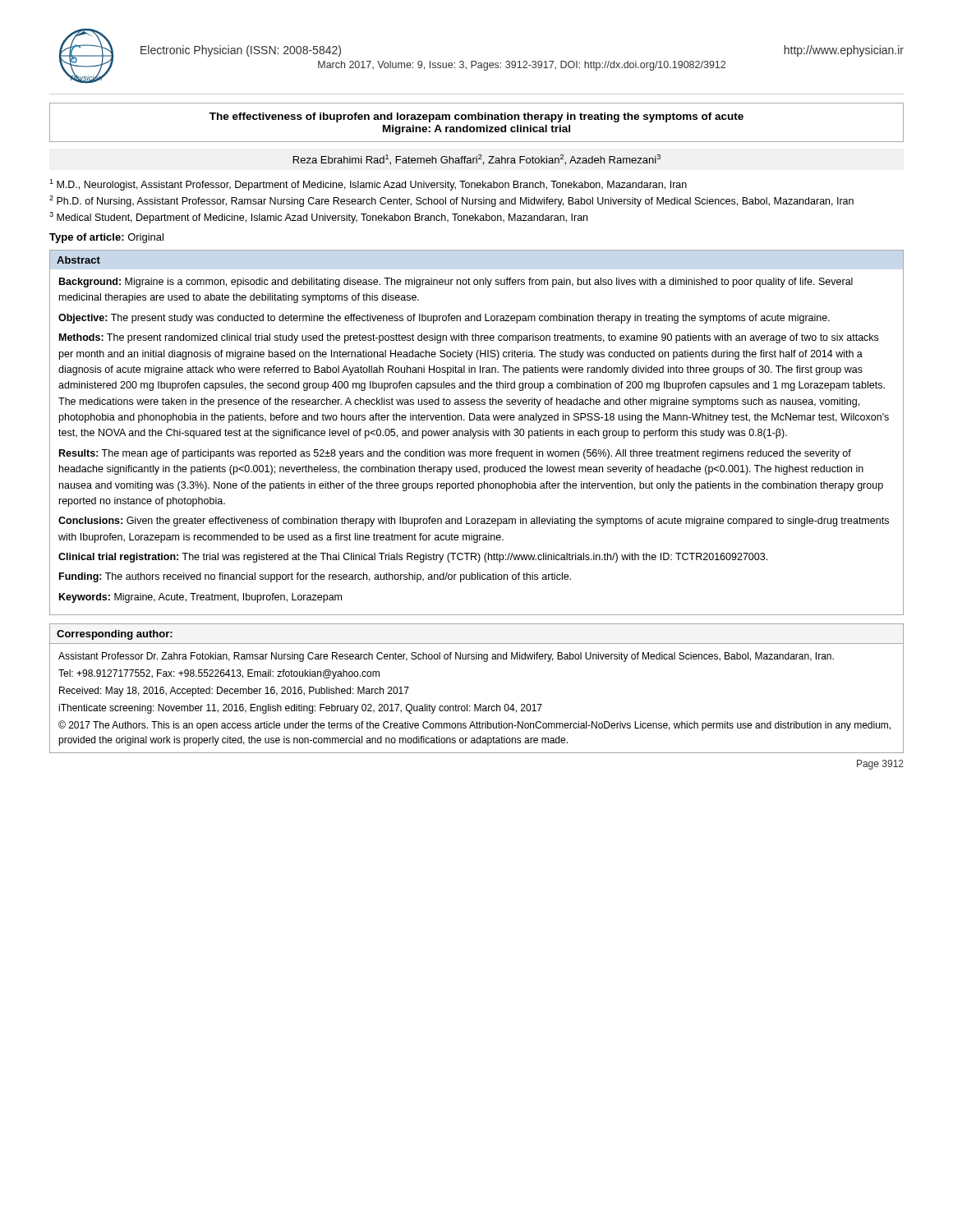
Task: Select the text starting "Corresponding author: Assistant"
Action: [x=115, y=635]
